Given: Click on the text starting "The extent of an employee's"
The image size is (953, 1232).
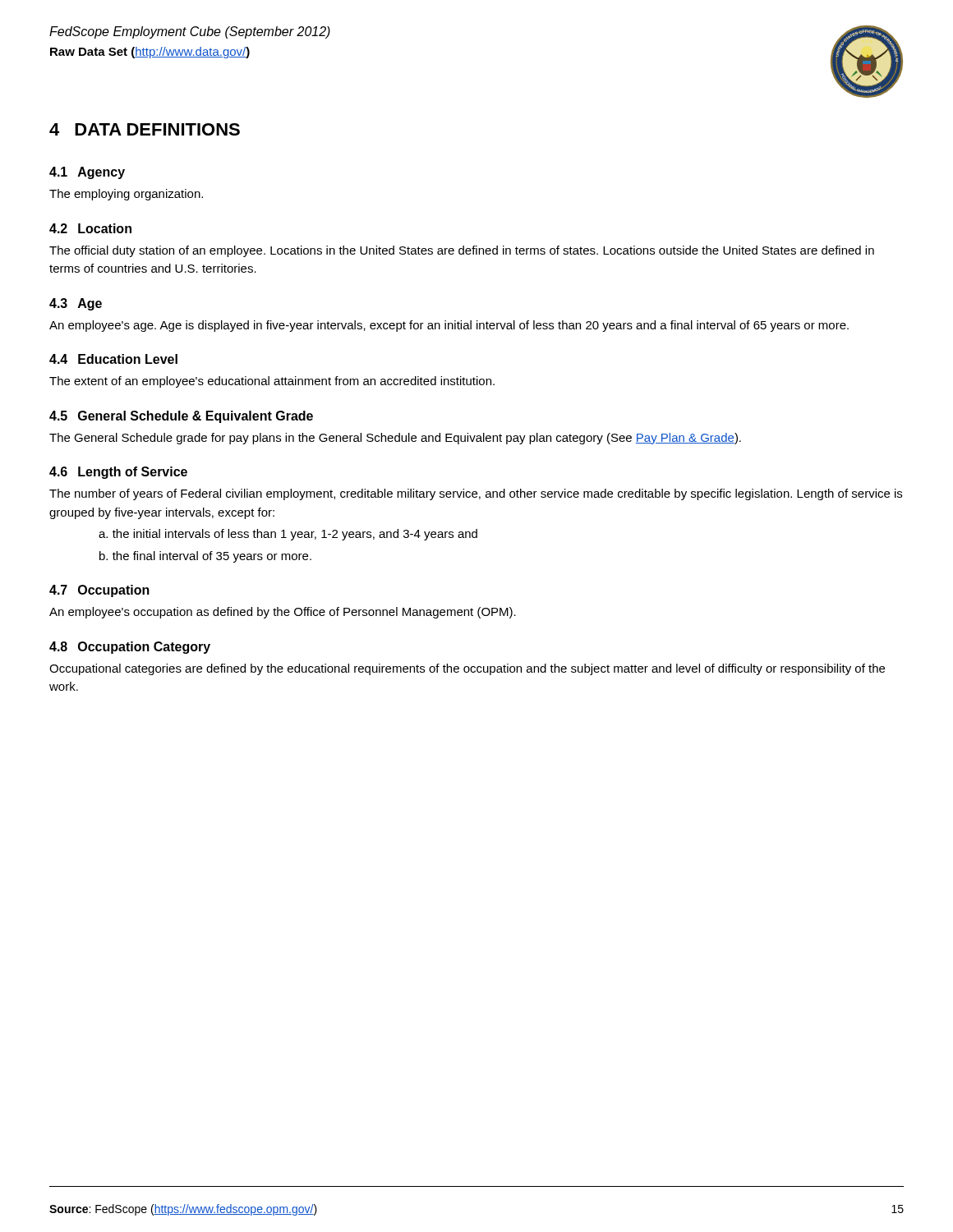Looking at the screenshot, I should [476, 381].
